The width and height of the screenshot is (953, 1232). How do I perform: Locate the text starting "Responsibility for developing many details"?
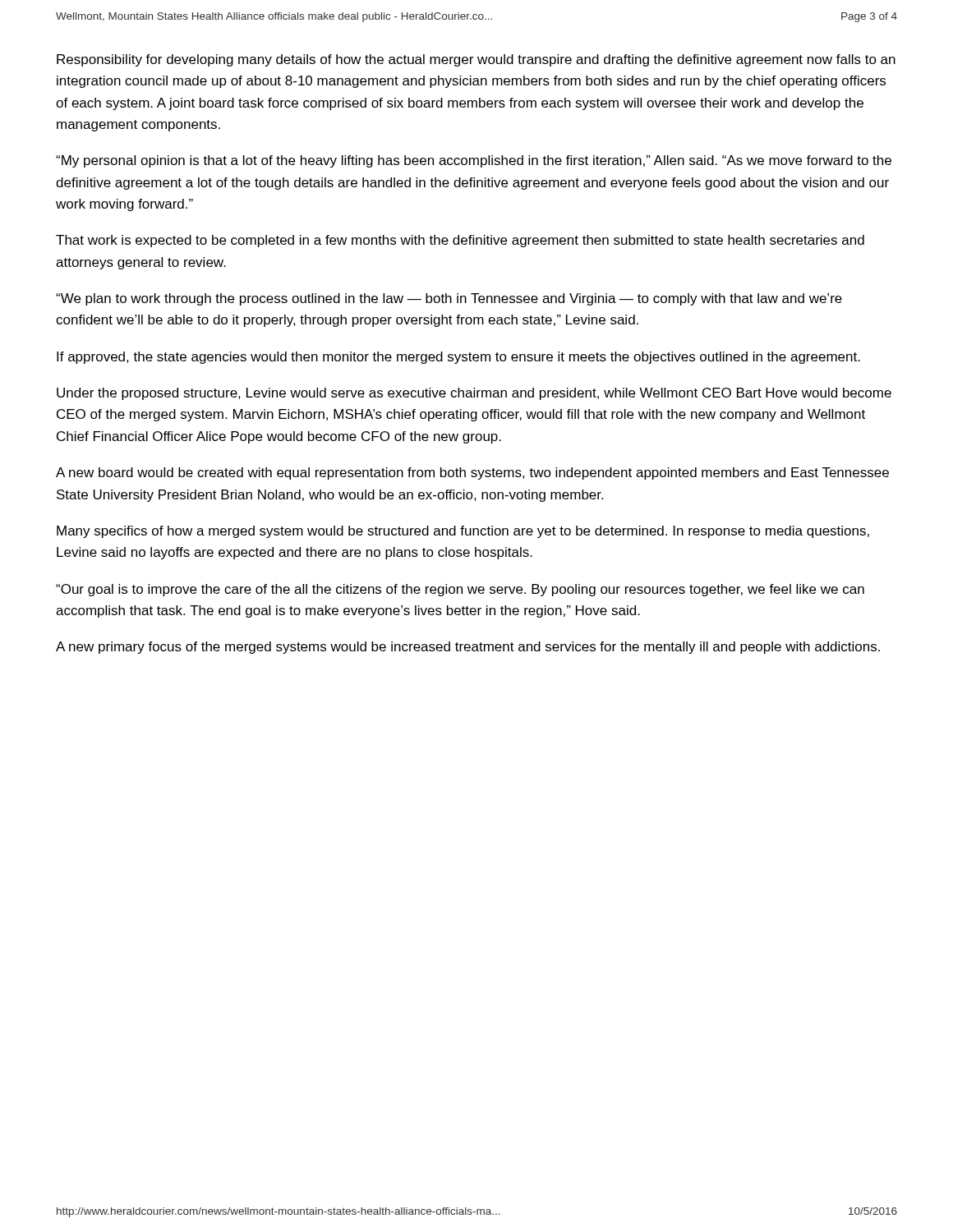tap(476, 92)
